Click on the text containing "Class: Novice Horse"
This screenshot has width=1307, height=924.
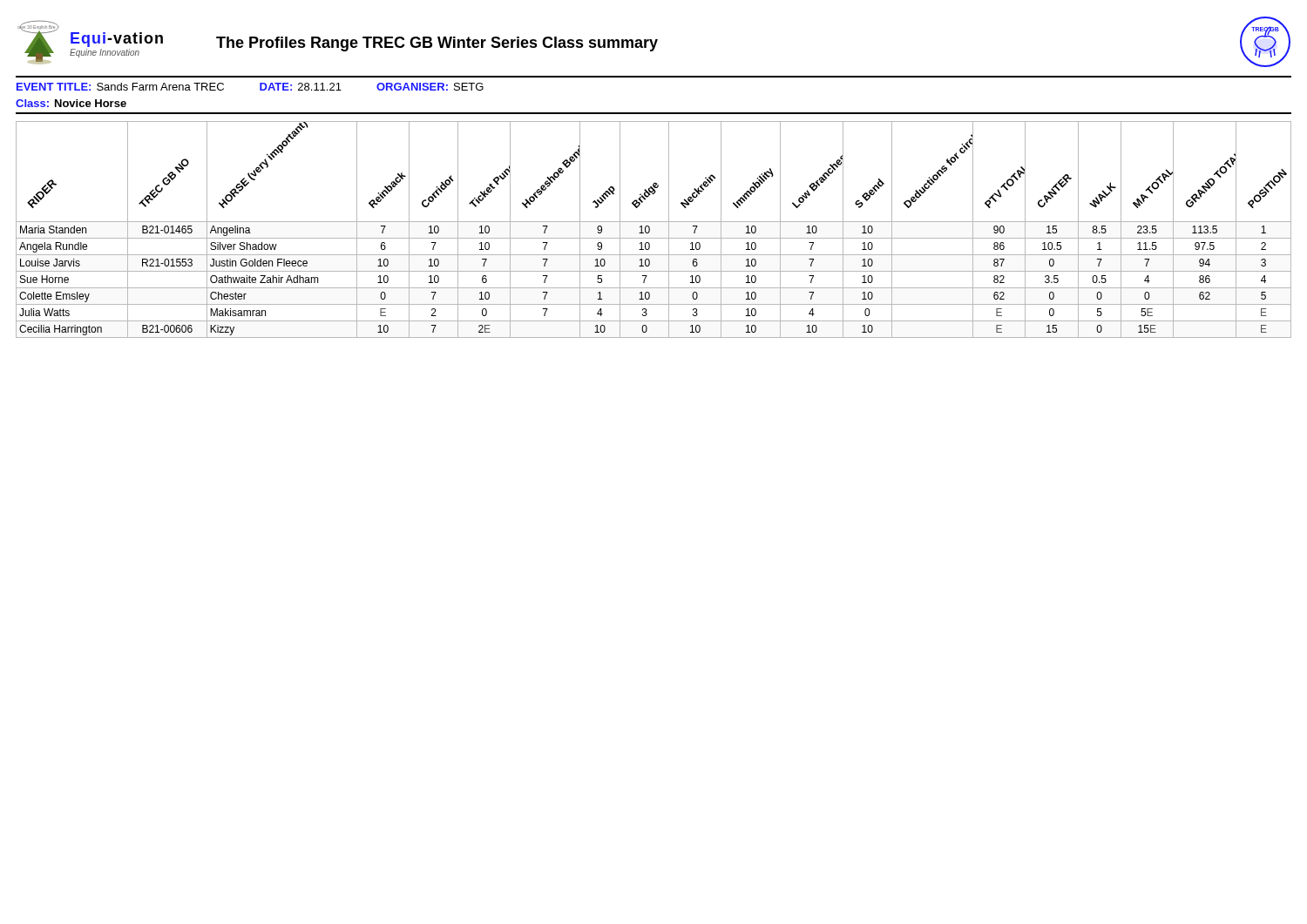(x=71, y=103)
